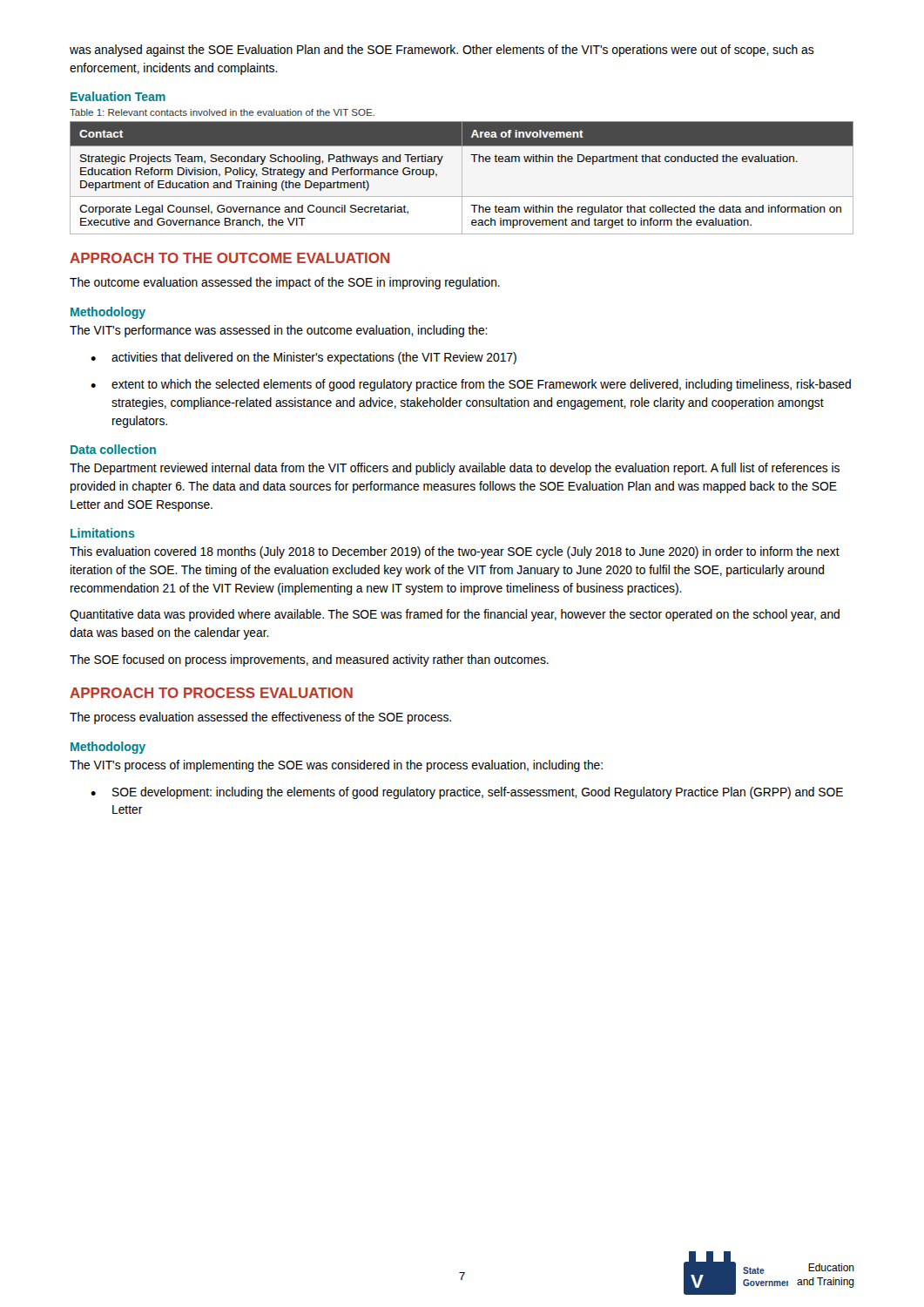Find the block on this page that starts "• SOE development:"
Viewport: 924px width, 1307px height.
coord(472,802)
